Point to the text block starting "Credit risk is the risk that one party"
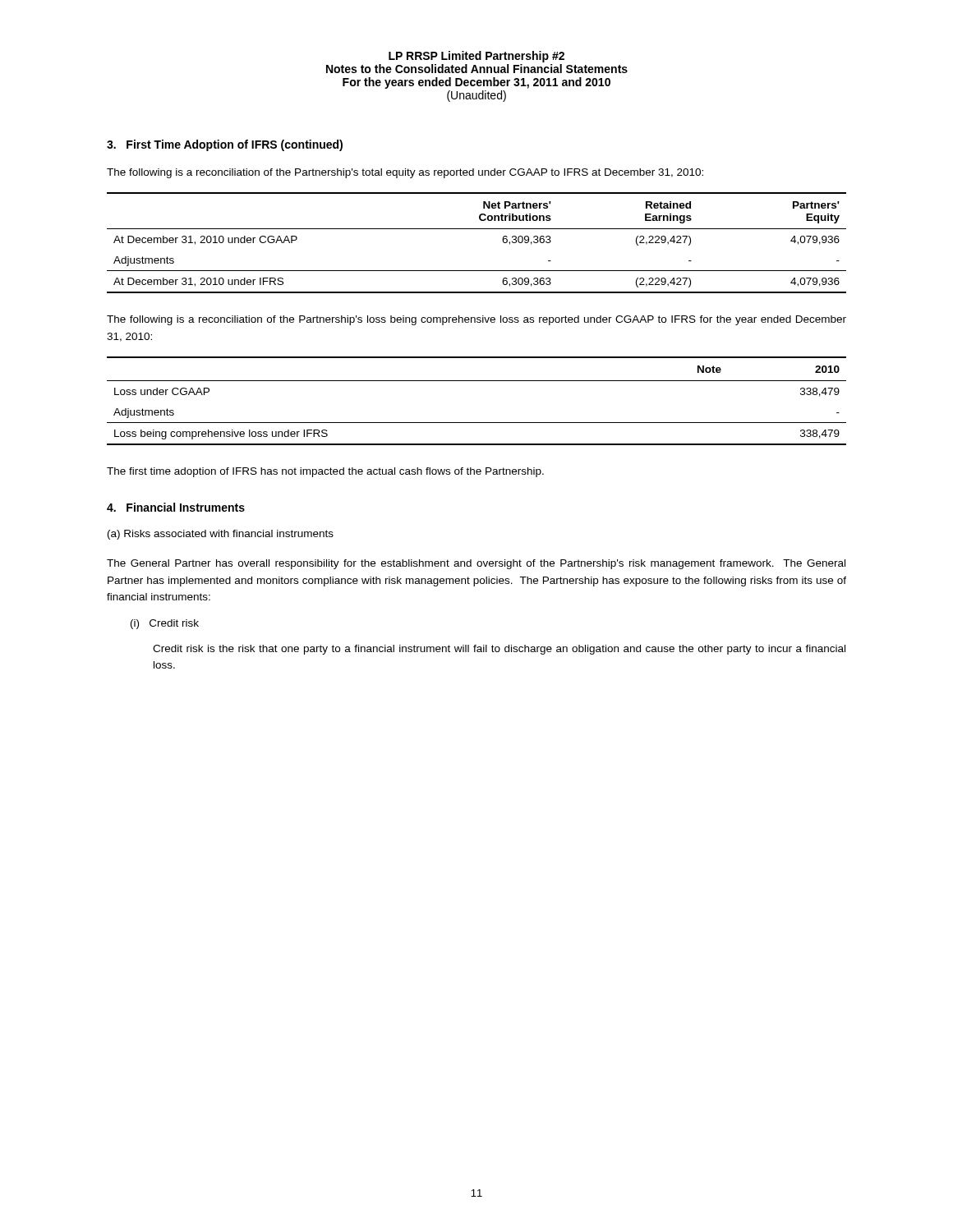This screenshot has height=1232, width=953. point(499,657)
